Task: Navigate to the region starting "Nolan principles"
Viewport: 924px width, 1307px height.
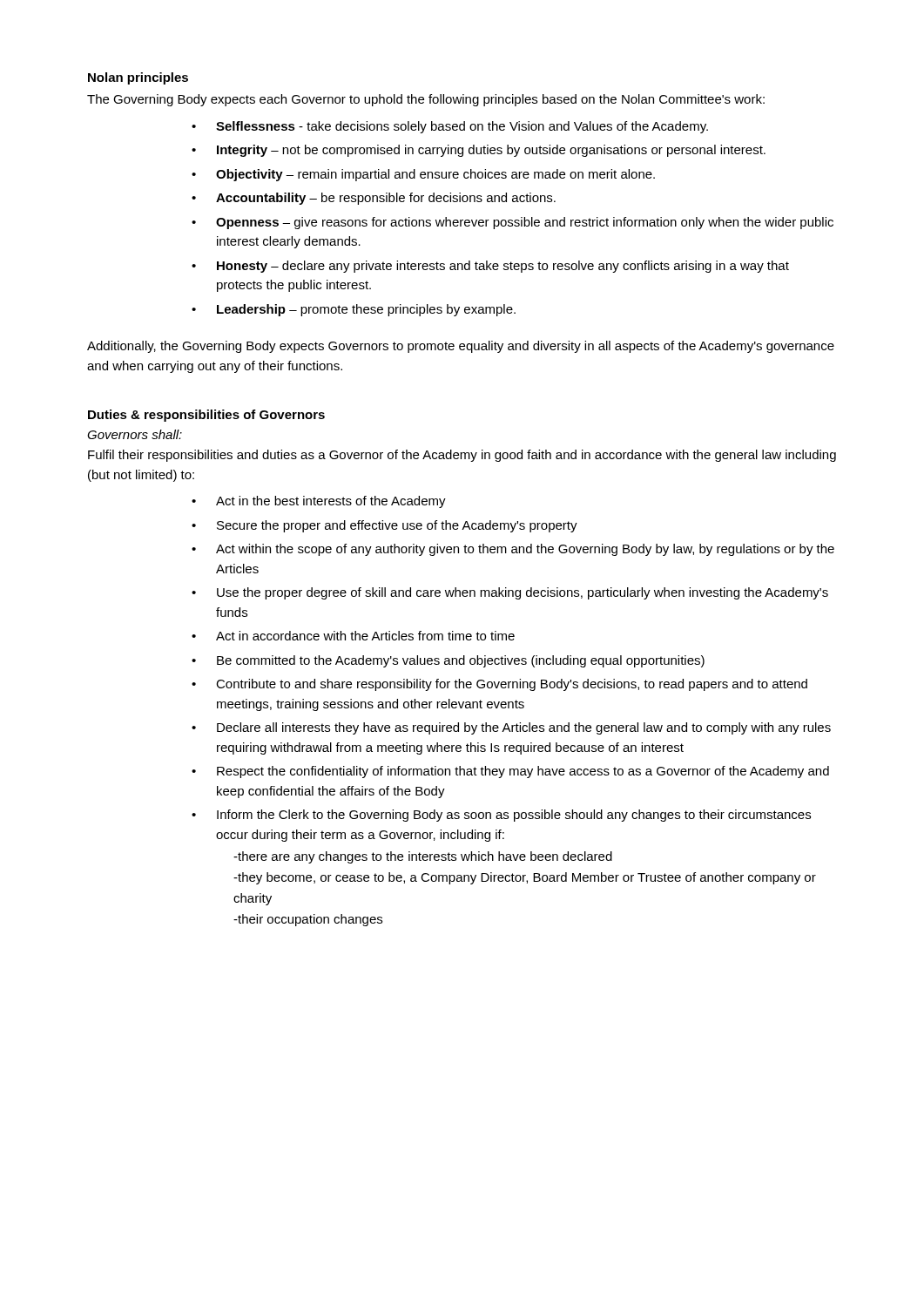Action: click(138, 77)
